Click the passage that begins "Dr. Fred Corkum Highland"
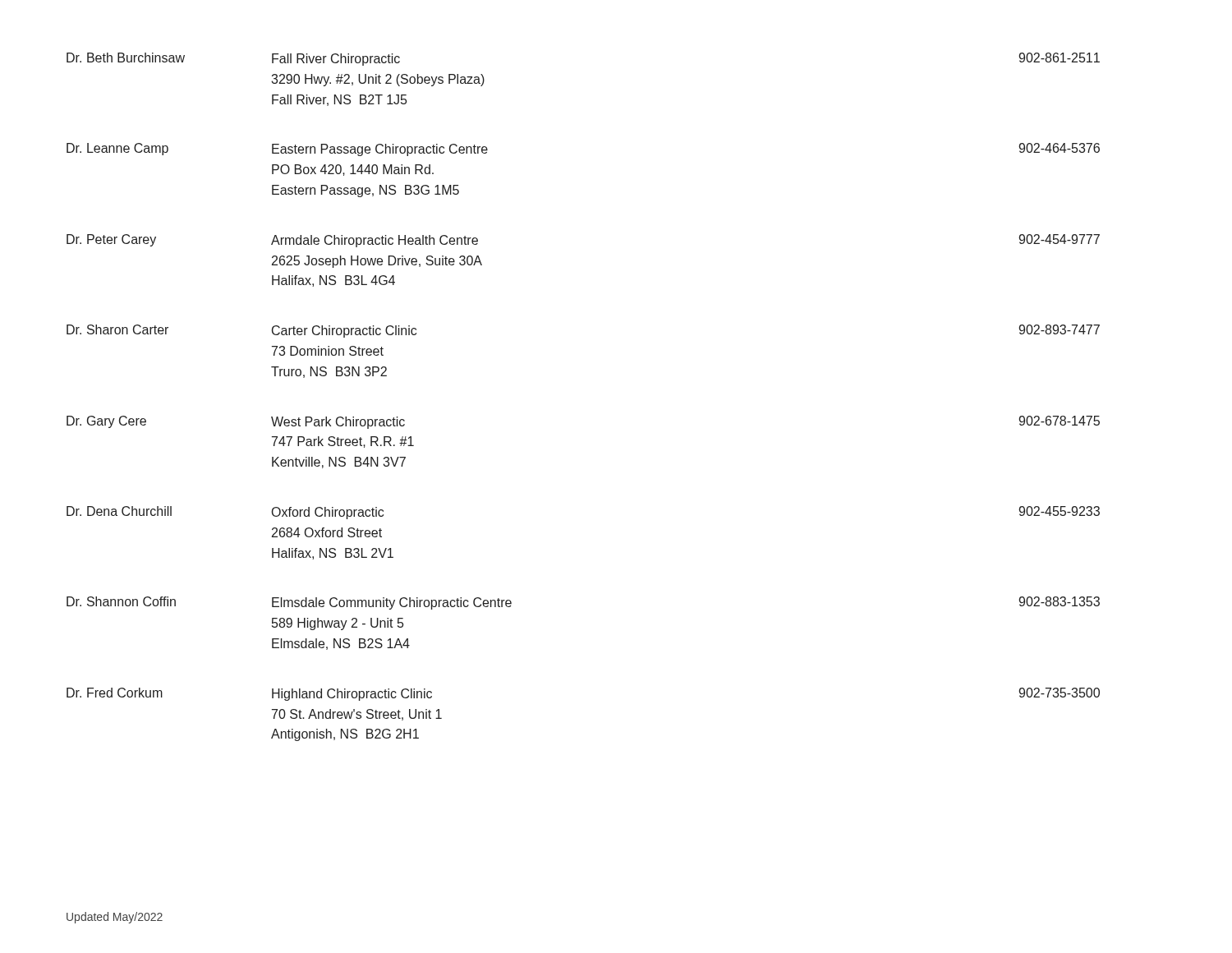The height and width of the screenshot is (953, 1232). coord(108,695)
